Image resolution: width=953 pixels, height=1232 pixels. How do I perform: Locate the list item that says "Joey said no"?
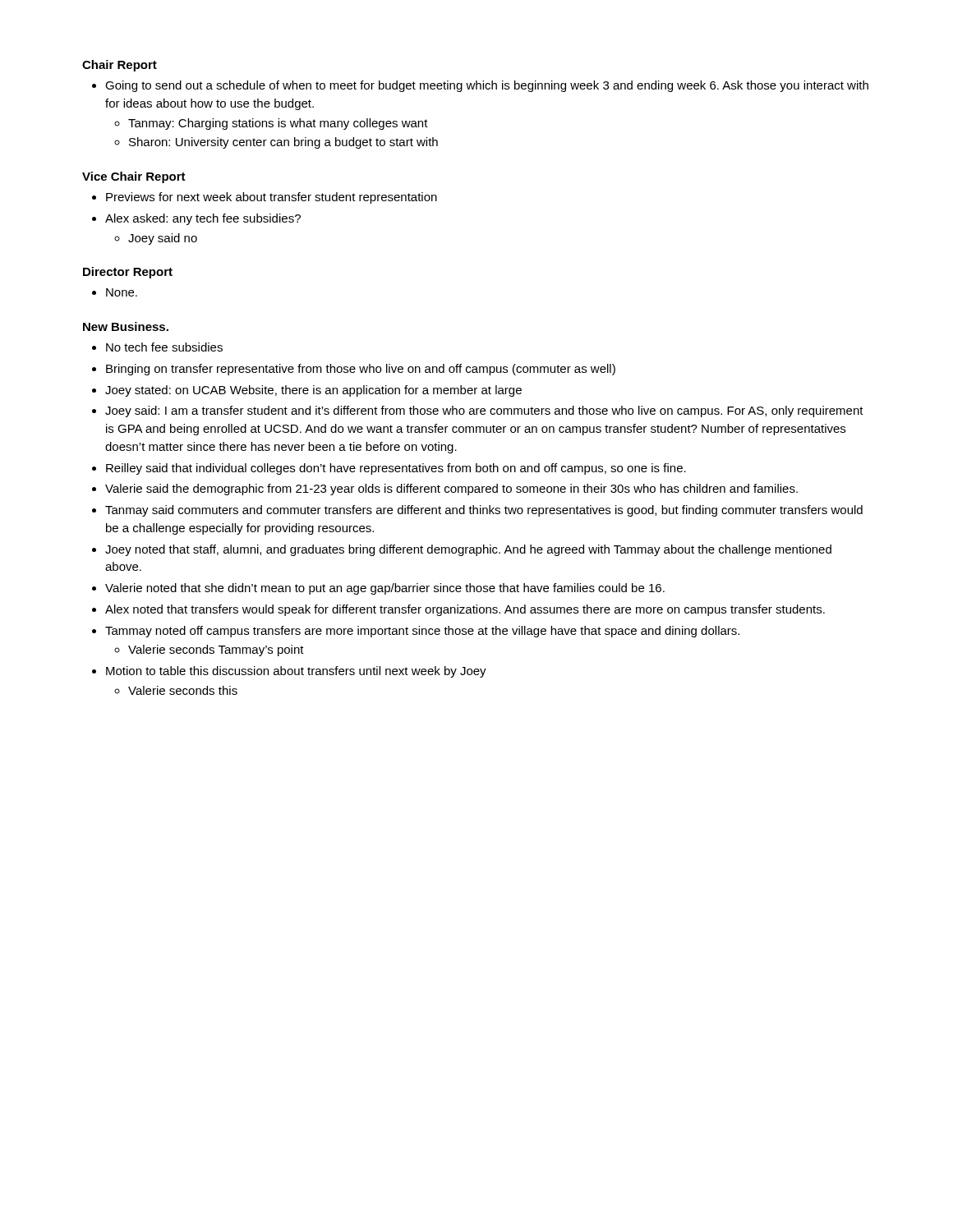(x=163, y=237)
